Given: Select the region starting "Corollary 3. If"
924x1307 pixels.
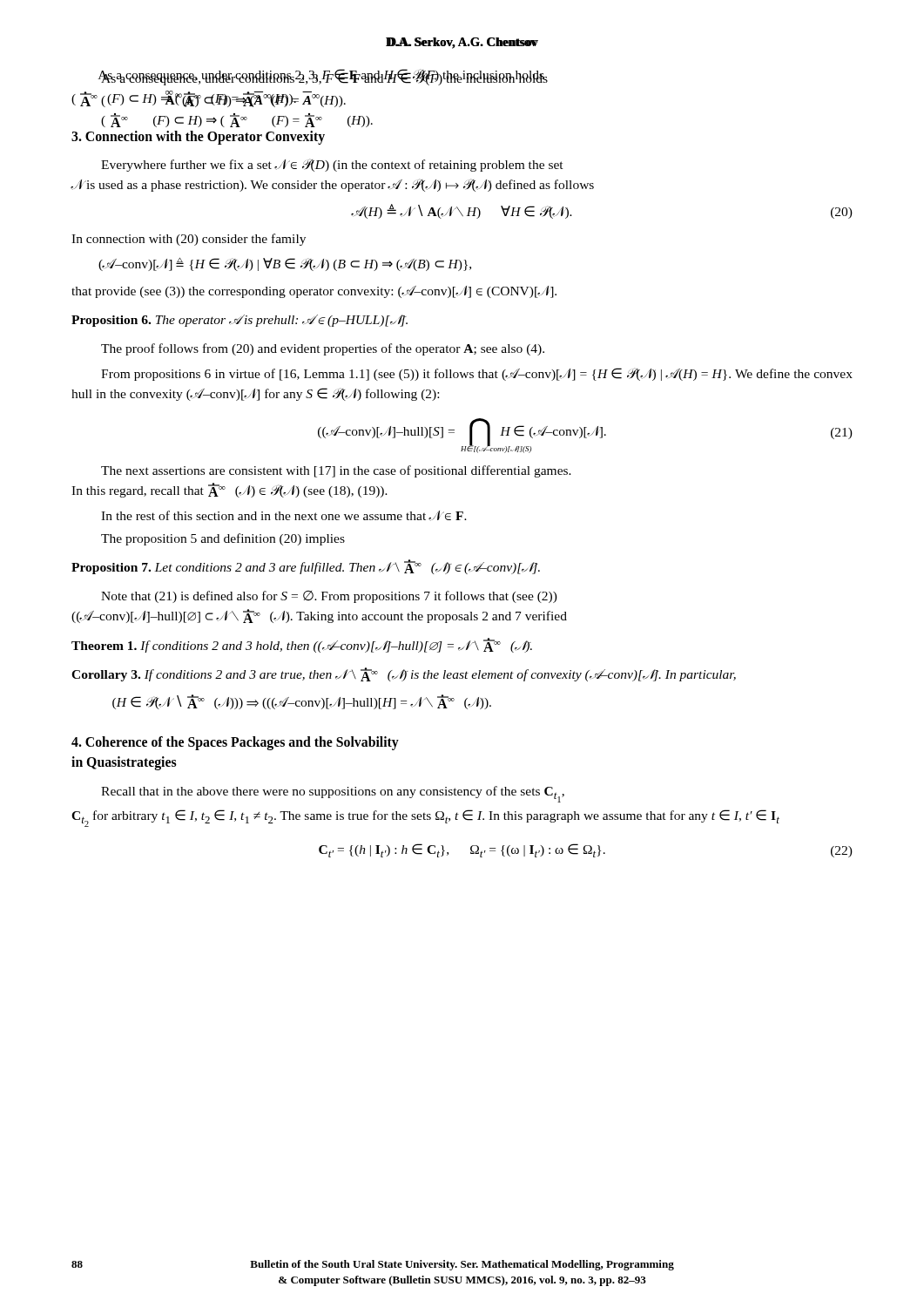Looking at the screenshot, I should coord(462,689).
